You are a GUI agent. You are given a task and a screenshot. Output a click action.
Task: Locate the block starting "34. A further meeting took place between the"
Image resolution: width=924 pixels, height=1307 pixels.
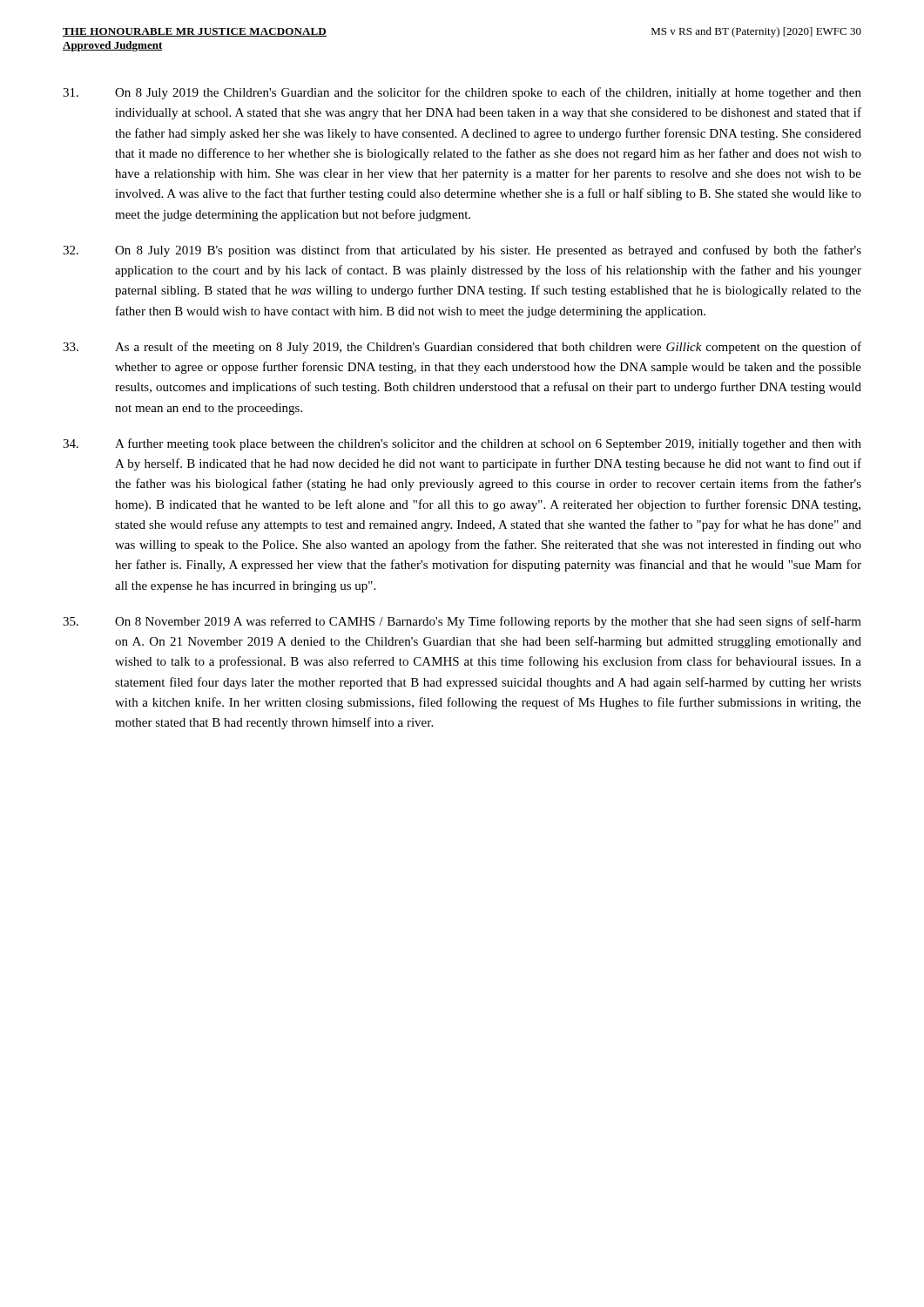click(x=462, y=515)
